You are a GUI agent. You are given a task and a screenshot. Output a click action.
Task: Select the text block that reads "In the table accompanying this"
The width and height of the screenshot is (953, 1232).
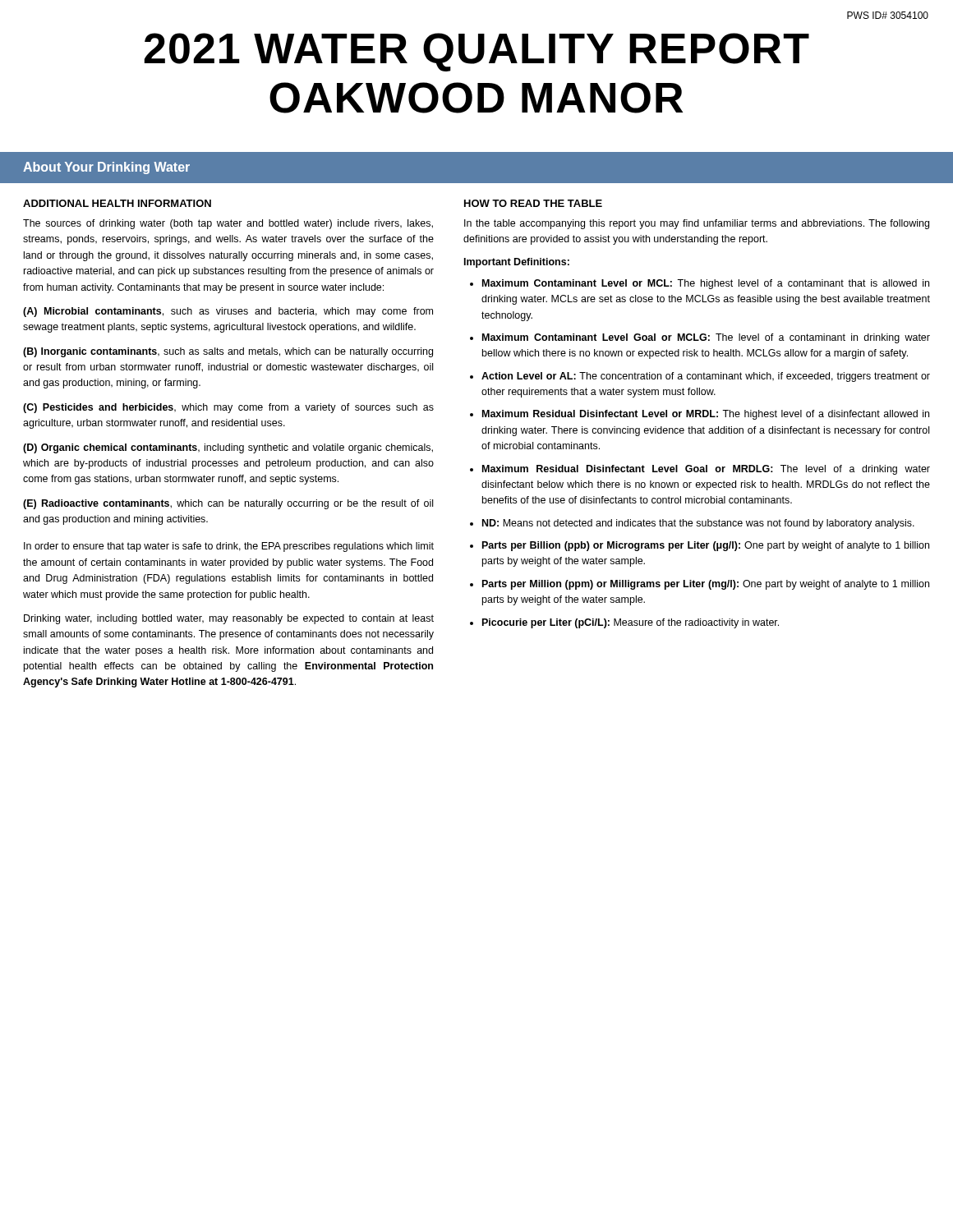[697, 232]
